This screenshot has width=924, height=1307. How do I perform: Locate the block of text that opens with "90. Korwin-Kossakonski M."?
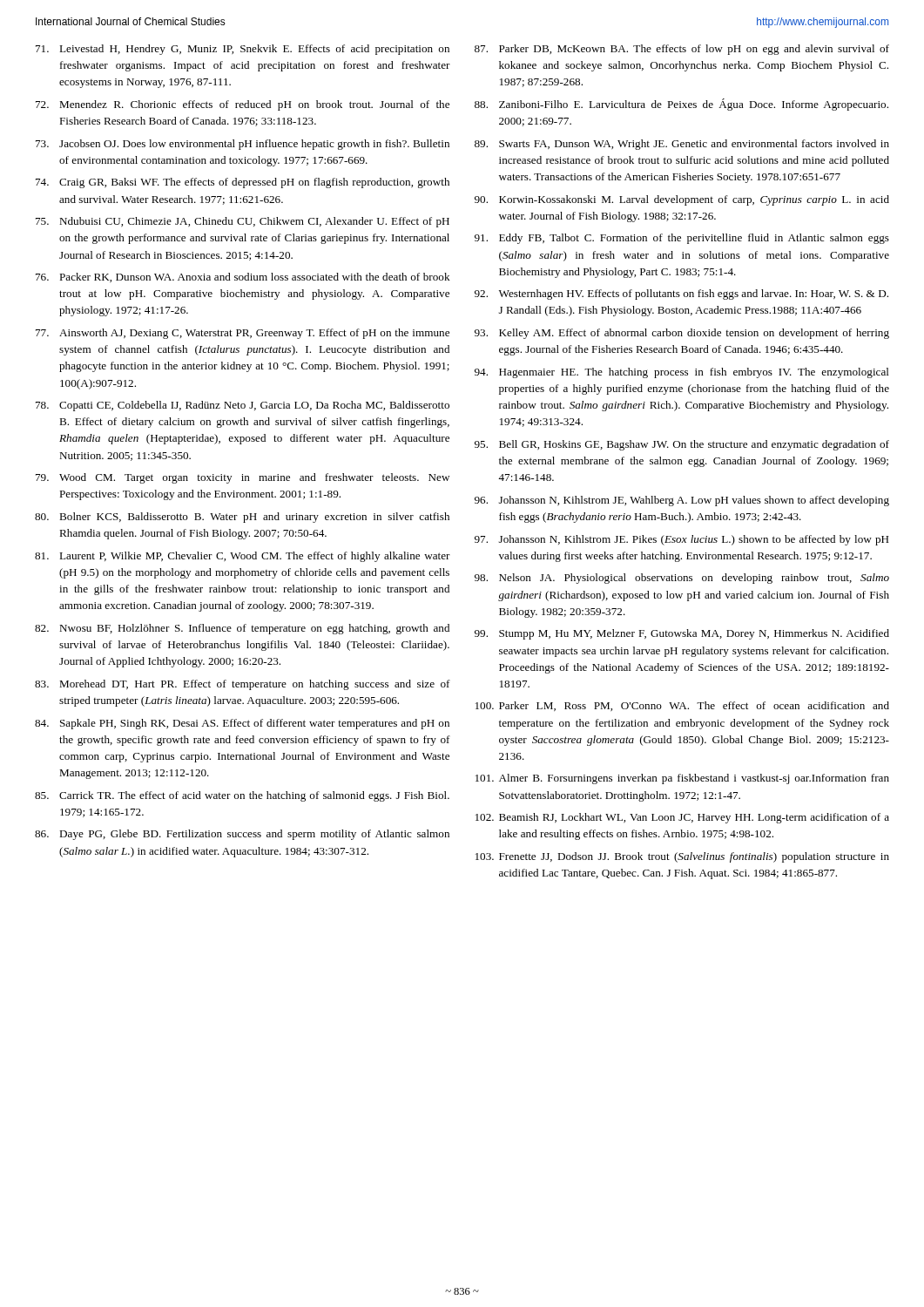682,207
